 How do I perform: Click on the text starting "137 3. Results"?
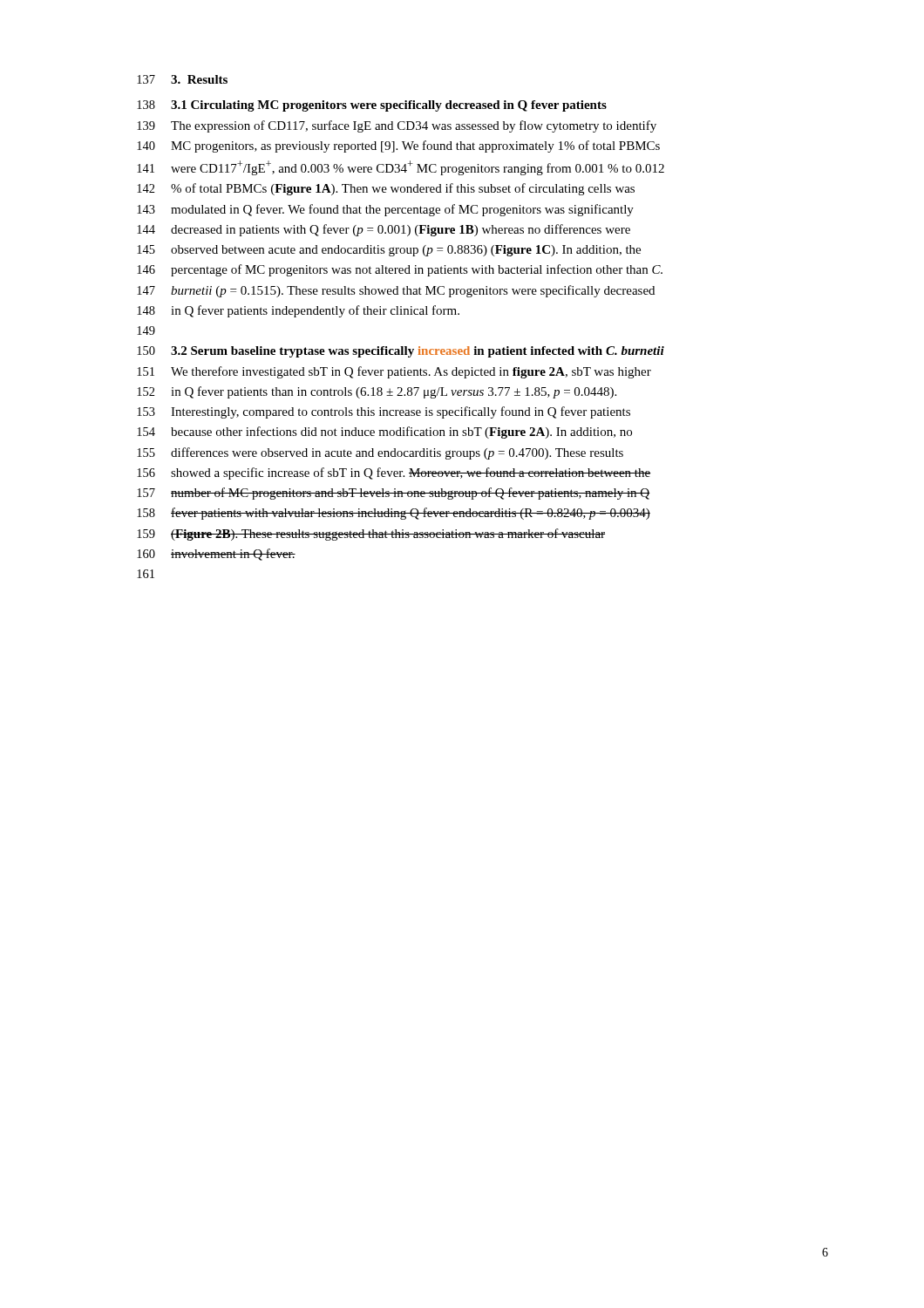click(182, 79)
